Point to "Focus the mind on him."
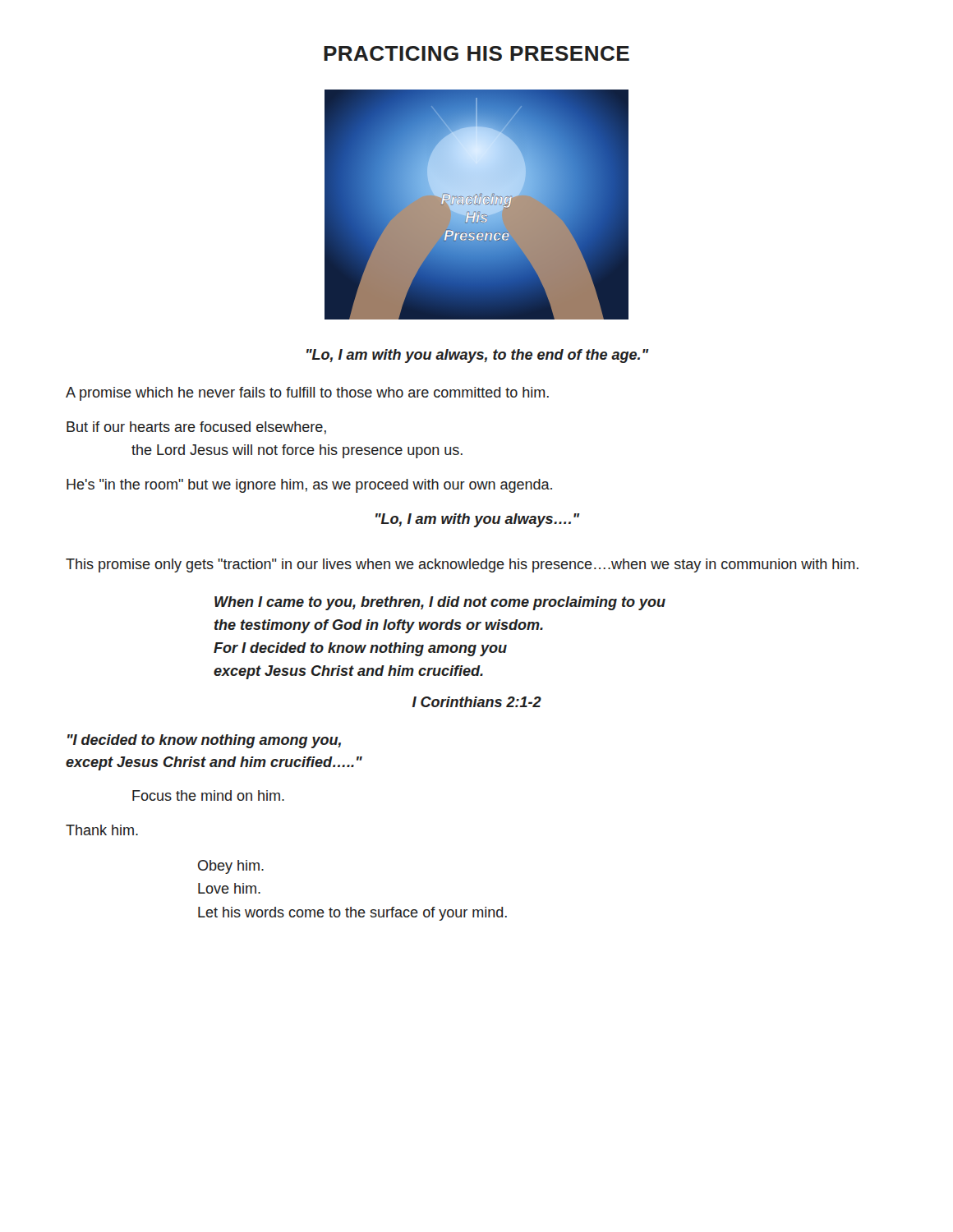Image resolution: width=953 pixels, height=1232 pixels. click(x=208, y=796)
